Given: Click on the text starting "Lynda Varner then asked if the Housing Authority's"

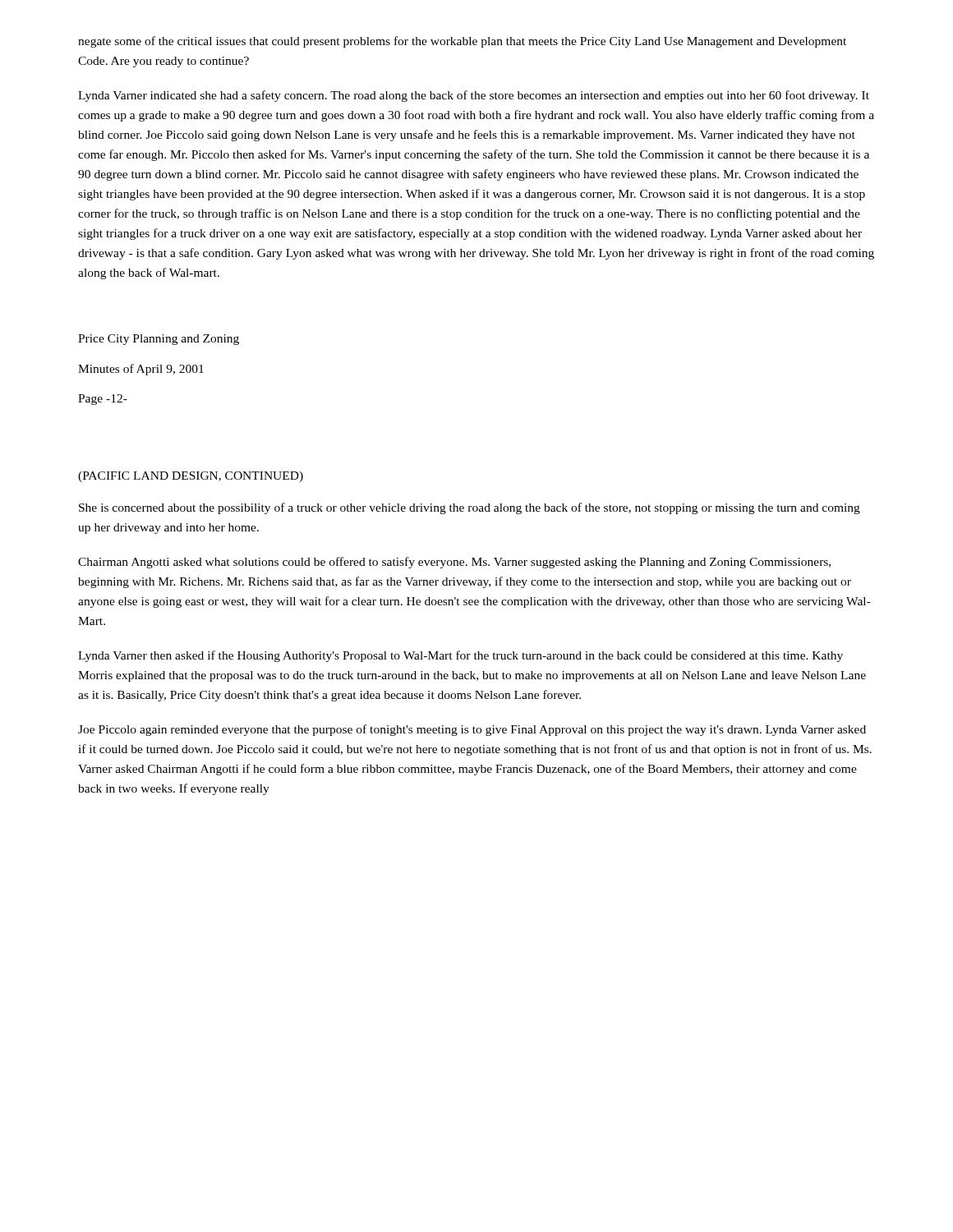Looking at the screenshot, I should point(472,675).
